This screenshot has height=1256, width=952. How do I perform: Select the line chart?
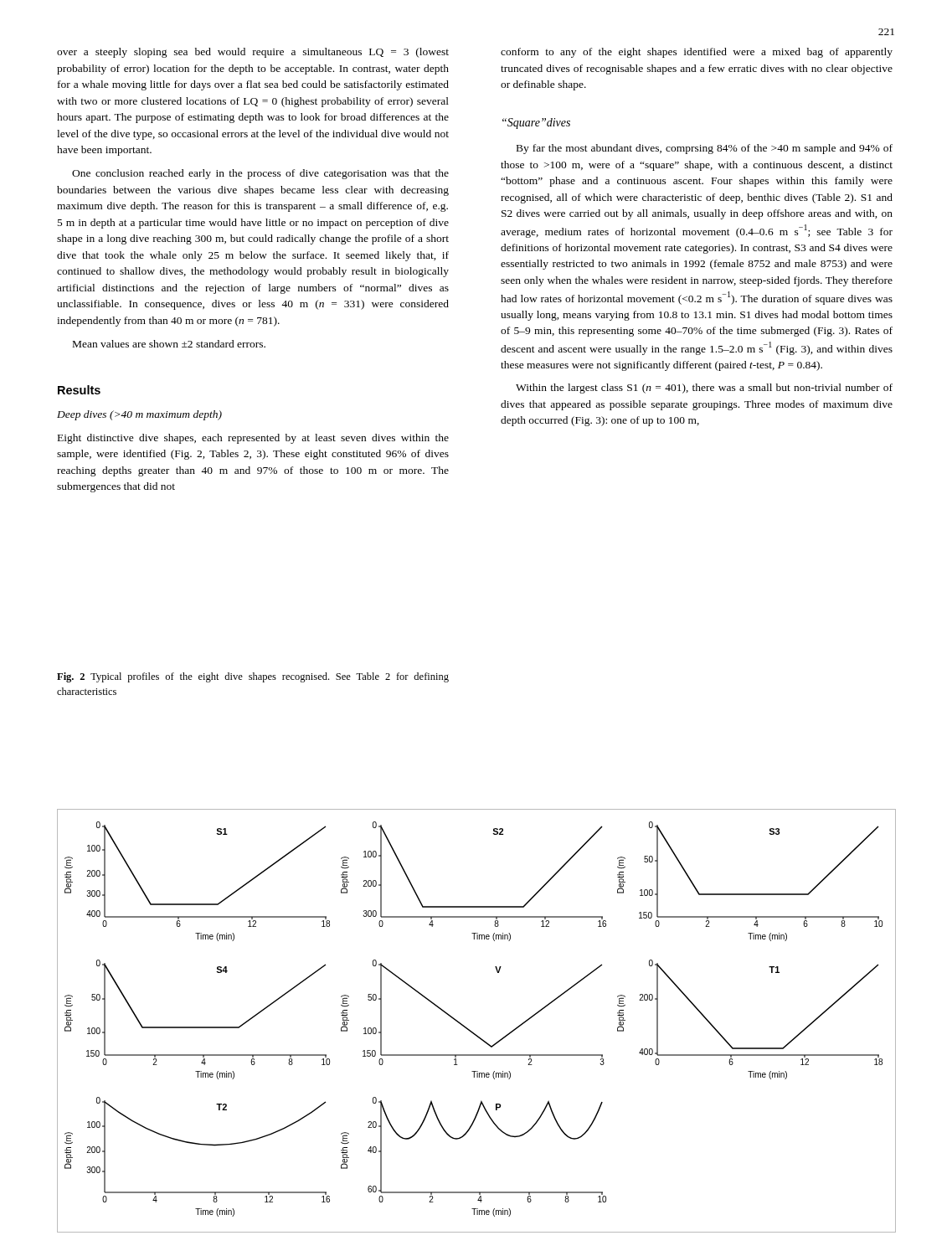point(476,1021)
